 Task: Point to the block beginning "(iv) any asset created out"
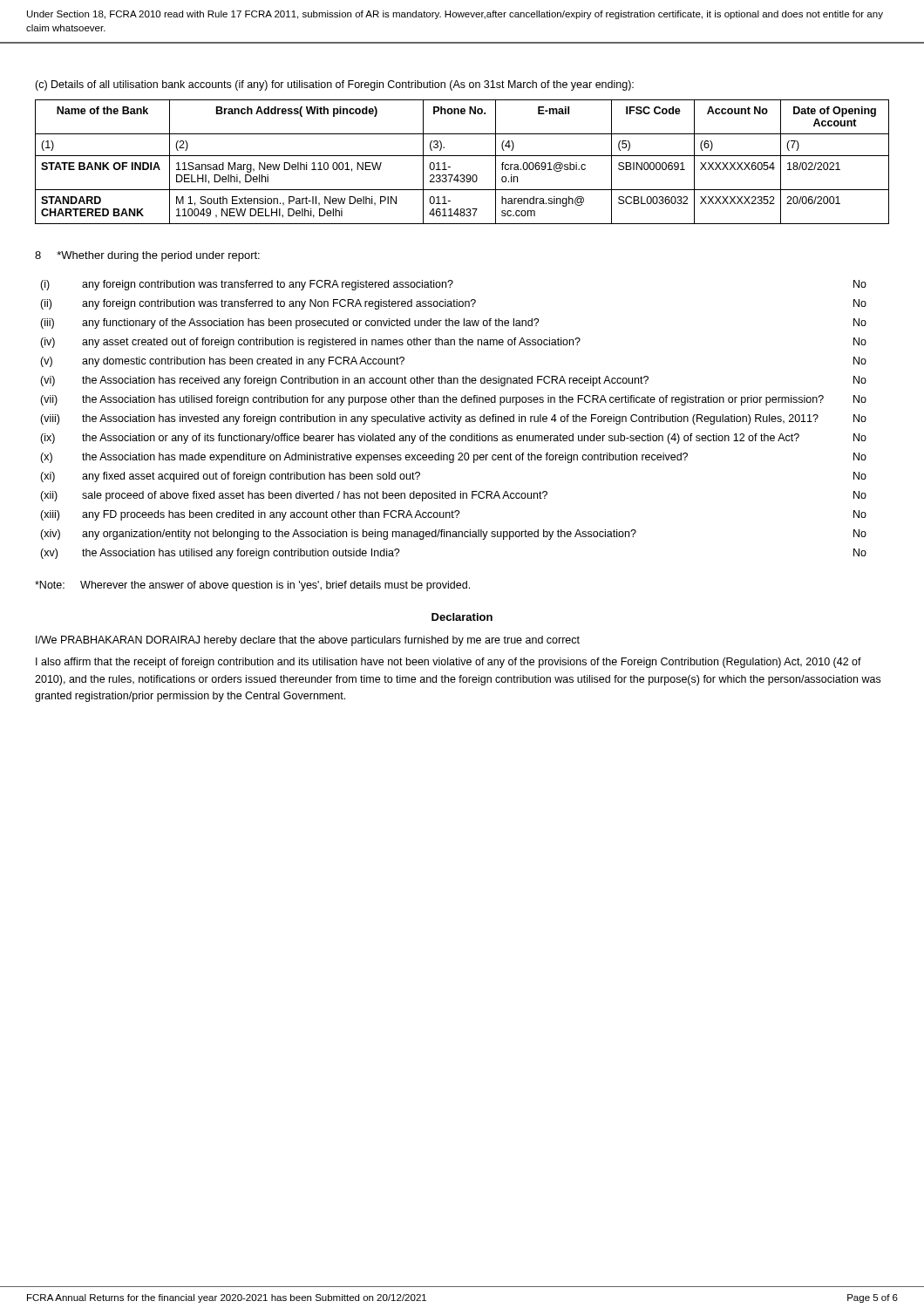coord(462,342)
